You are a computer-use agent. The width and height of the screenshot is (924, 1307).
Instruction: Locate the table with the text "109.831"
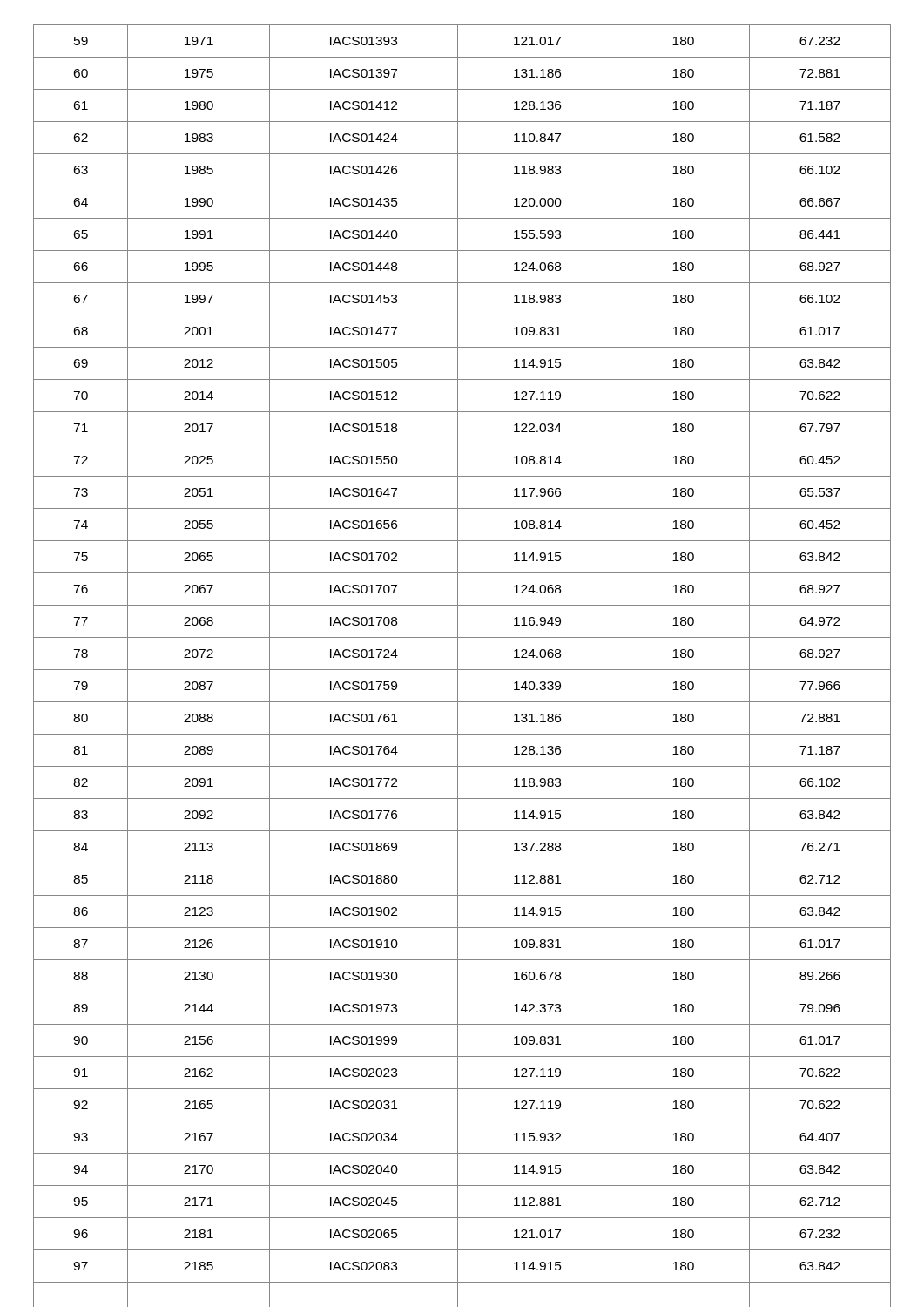pyautogui.click(x=462, y=666)
